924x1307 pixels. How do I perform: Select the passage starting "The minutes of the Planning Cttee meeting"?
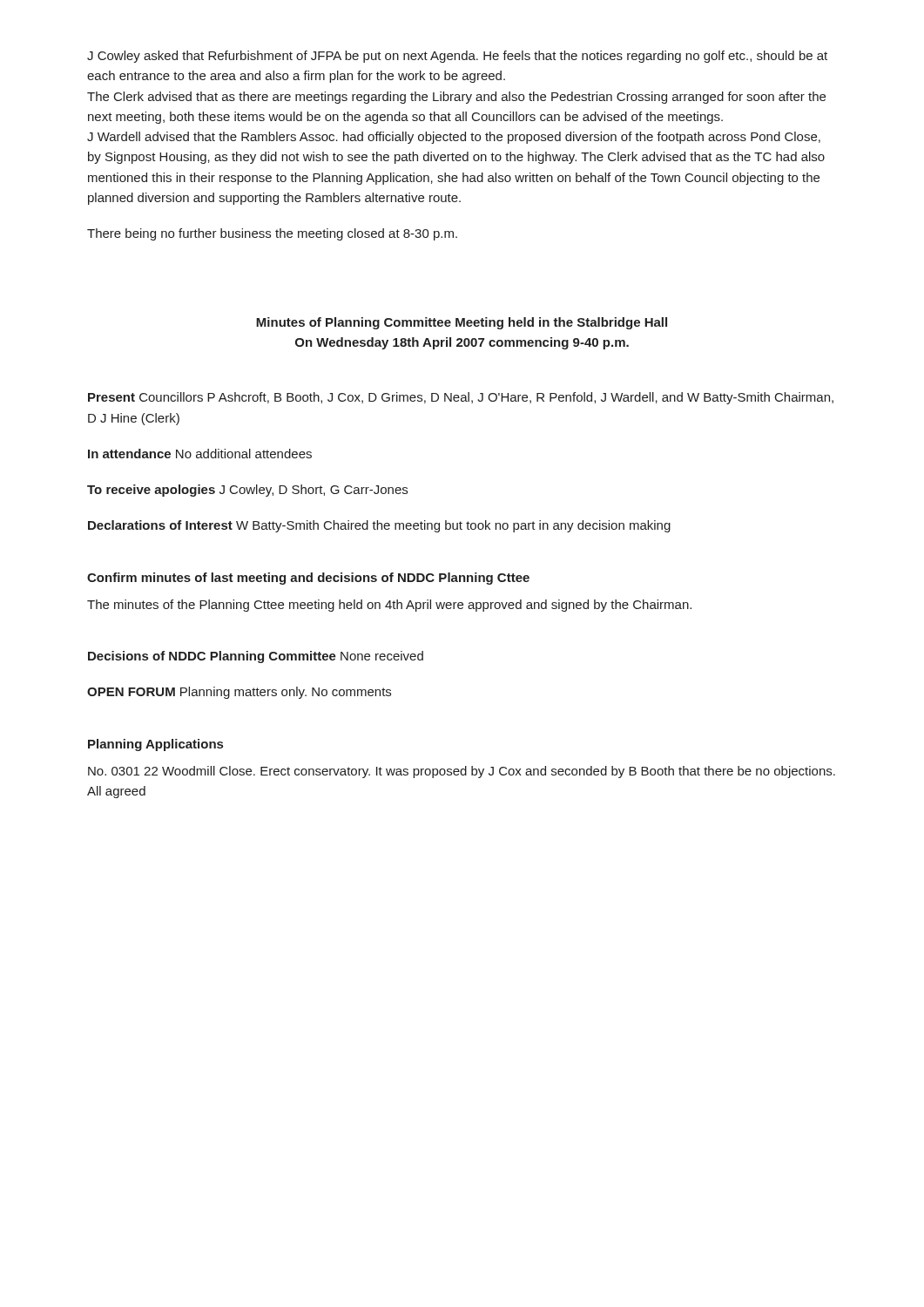[462, 604]
